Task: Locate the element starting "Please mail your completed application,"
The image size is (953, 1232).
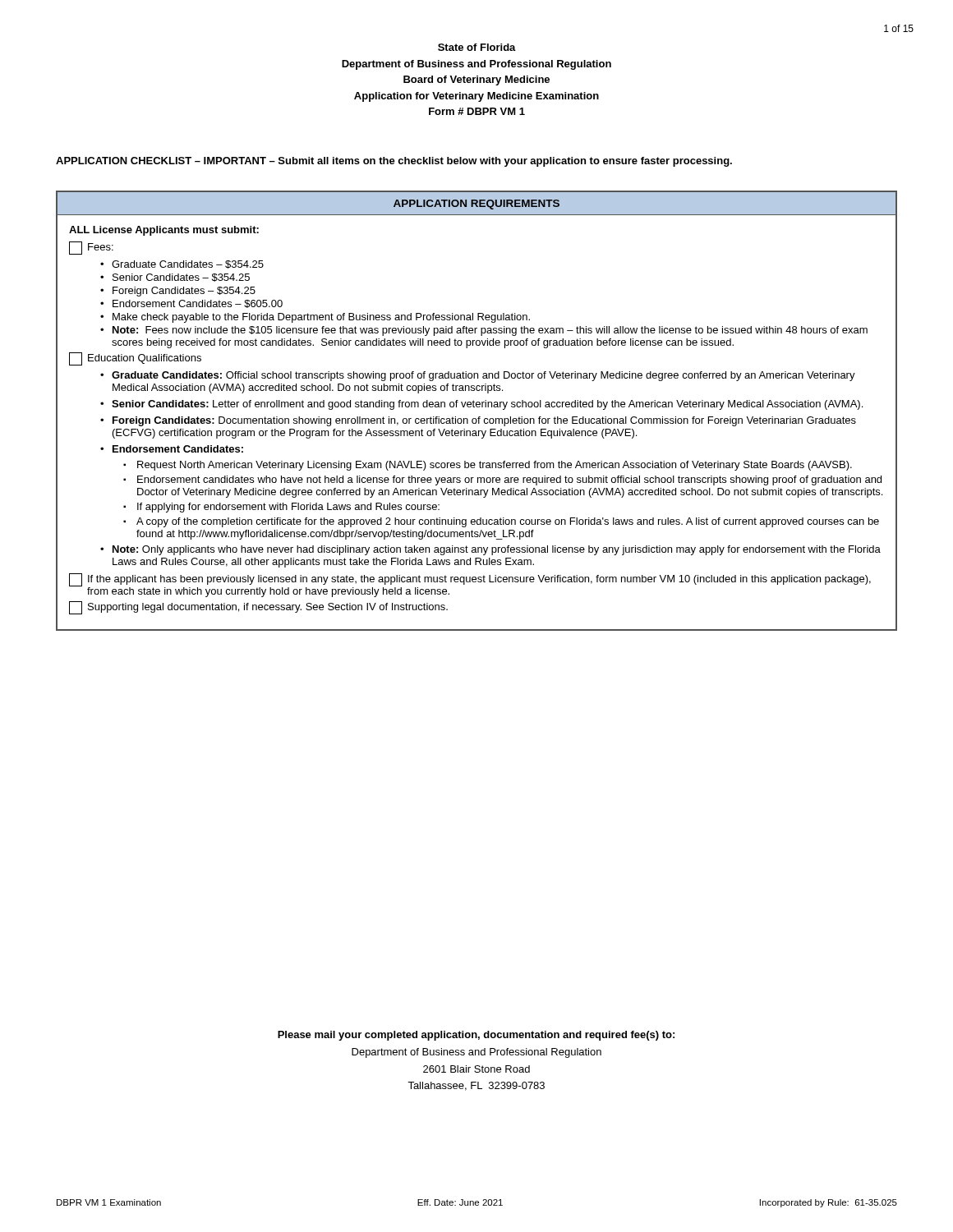Action: click(476, 1060)
